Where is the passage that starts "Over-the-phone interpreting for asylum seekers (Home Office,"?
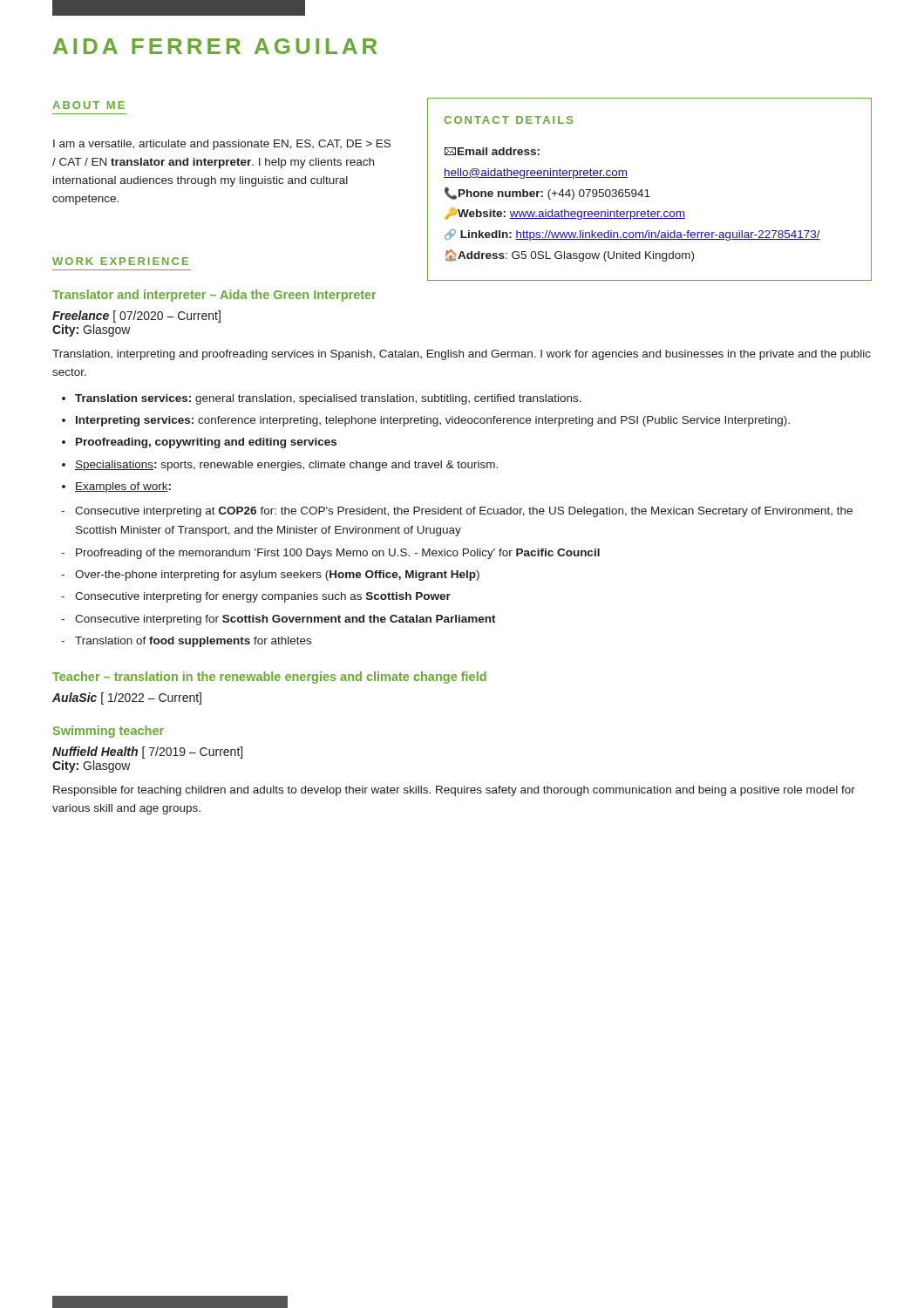Viewport: 924px width, 1308px height. pos(277,574)
